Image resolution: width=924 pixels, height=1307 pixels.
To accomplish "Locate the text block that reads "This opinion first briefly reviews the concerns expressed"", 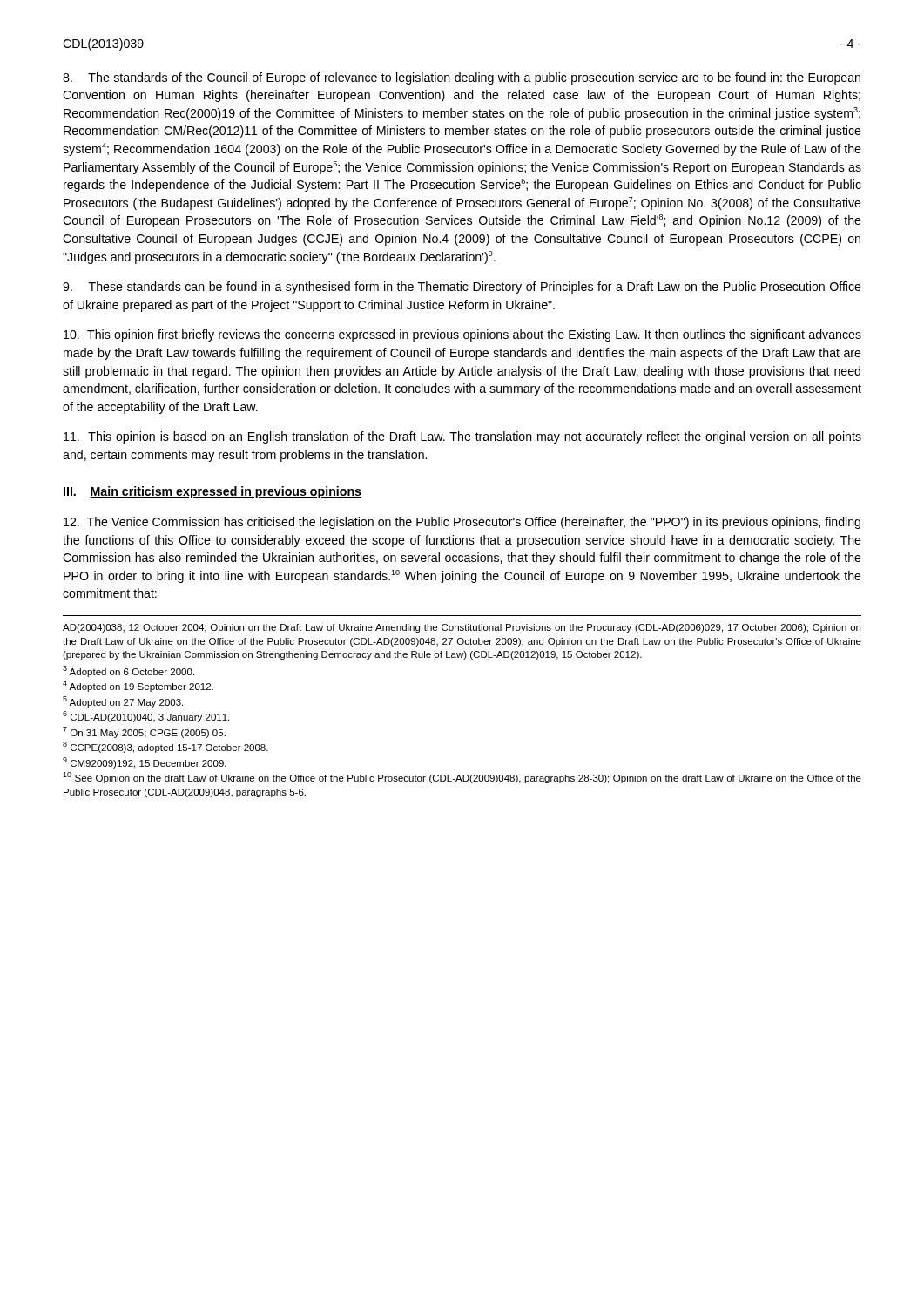I will coord(462,371).
